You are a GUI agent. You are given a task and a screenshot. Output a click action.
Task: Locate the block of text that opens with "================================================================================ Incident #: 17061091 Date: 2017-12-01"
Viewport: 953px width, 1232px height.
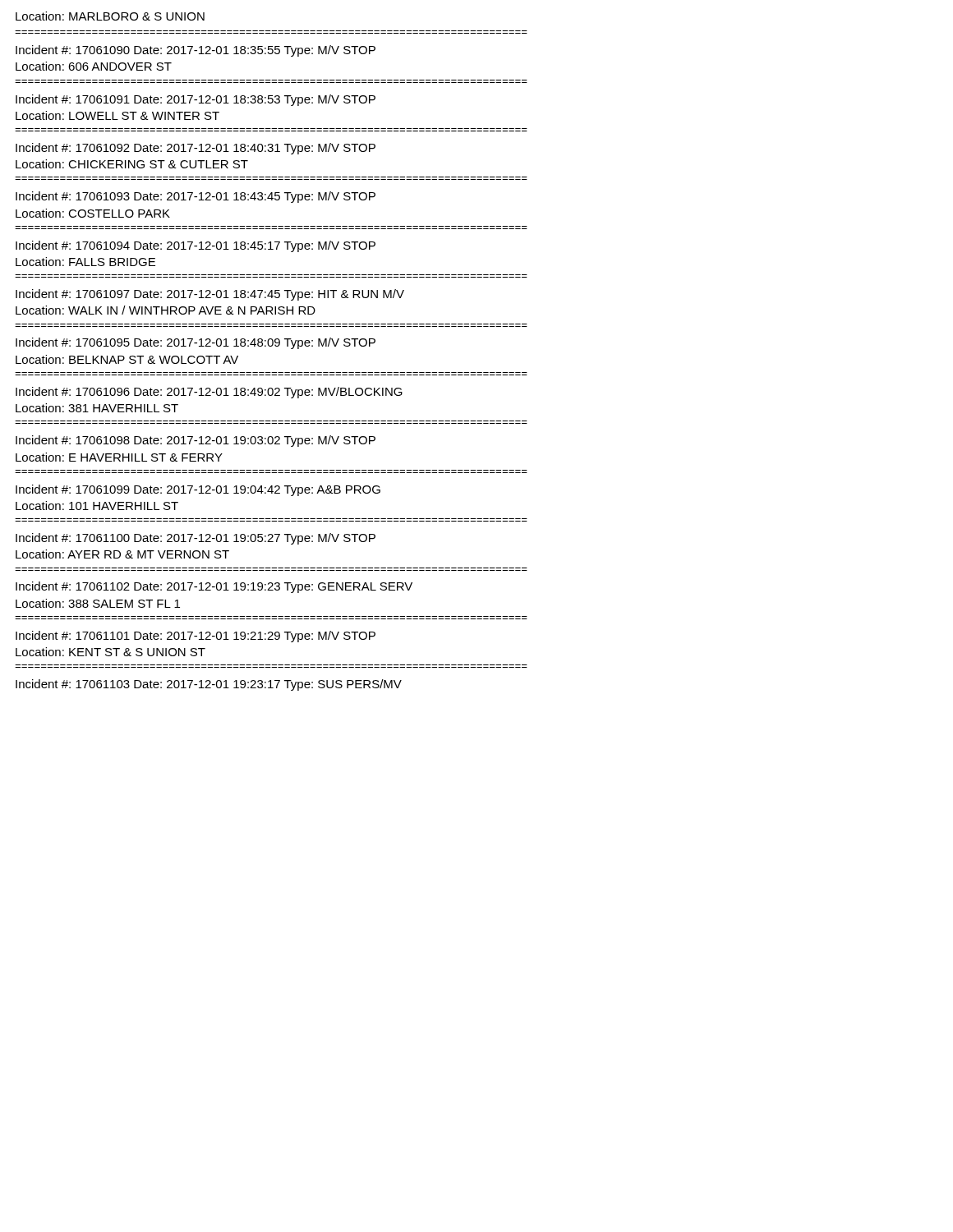[x=196, y=100]
